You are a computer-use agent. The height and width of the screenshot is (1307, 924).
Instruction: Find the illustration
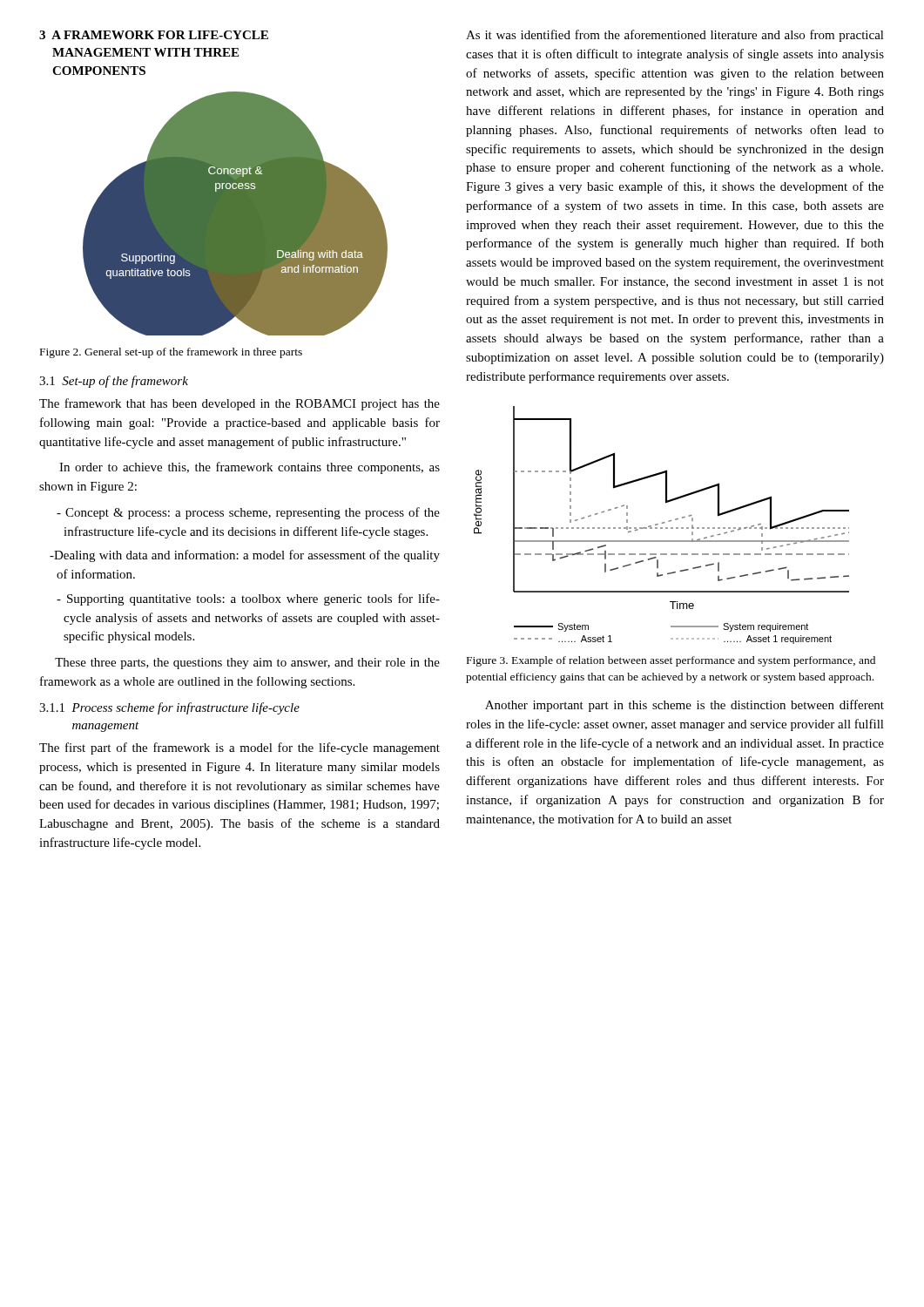pos(240,215)
